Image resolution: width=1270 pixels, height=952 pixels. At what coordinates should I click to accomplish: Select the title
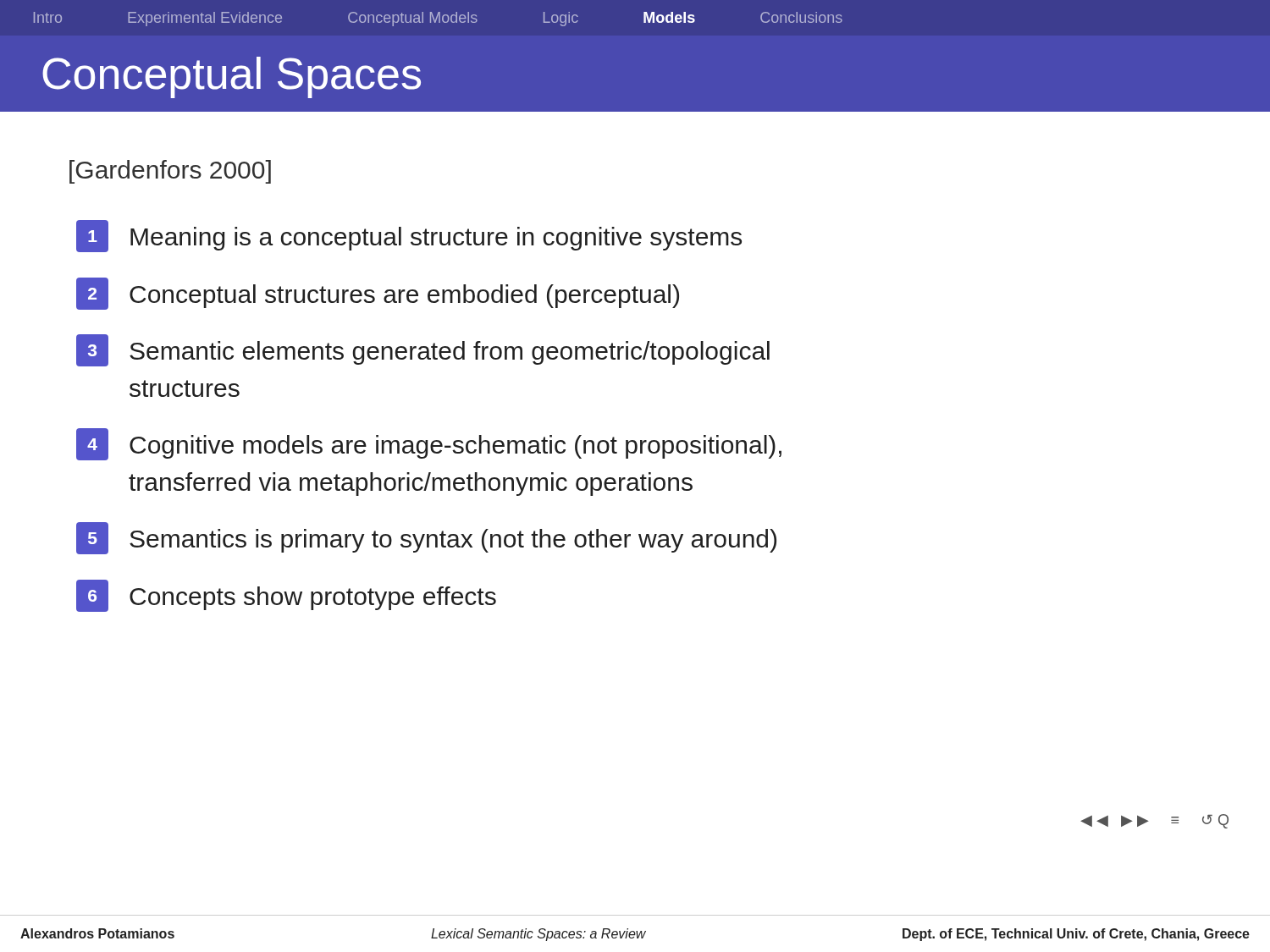click(x=232, y=74)
